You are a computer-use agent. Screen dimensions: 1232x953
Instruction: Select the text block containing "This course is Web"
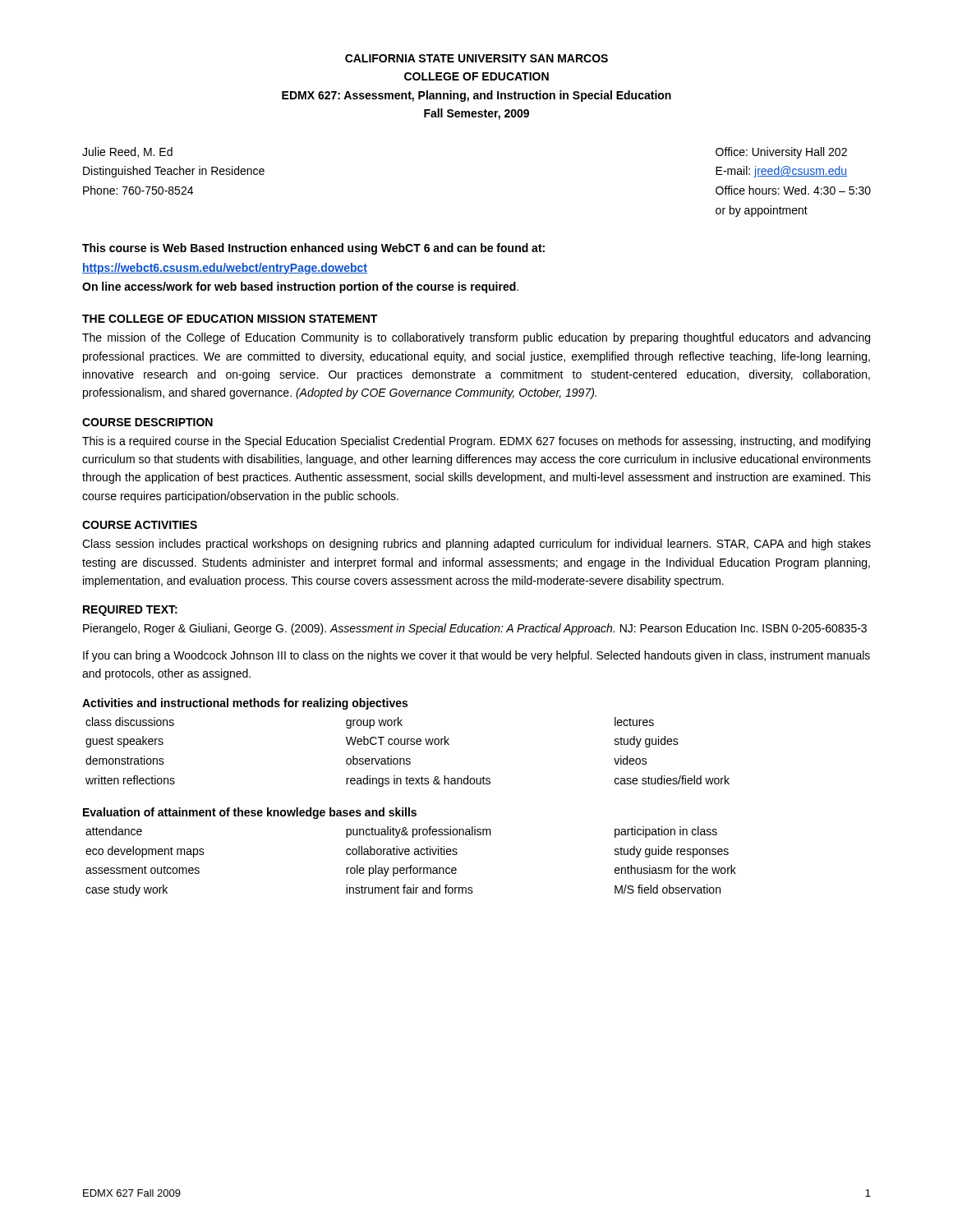tap(314, 267)
